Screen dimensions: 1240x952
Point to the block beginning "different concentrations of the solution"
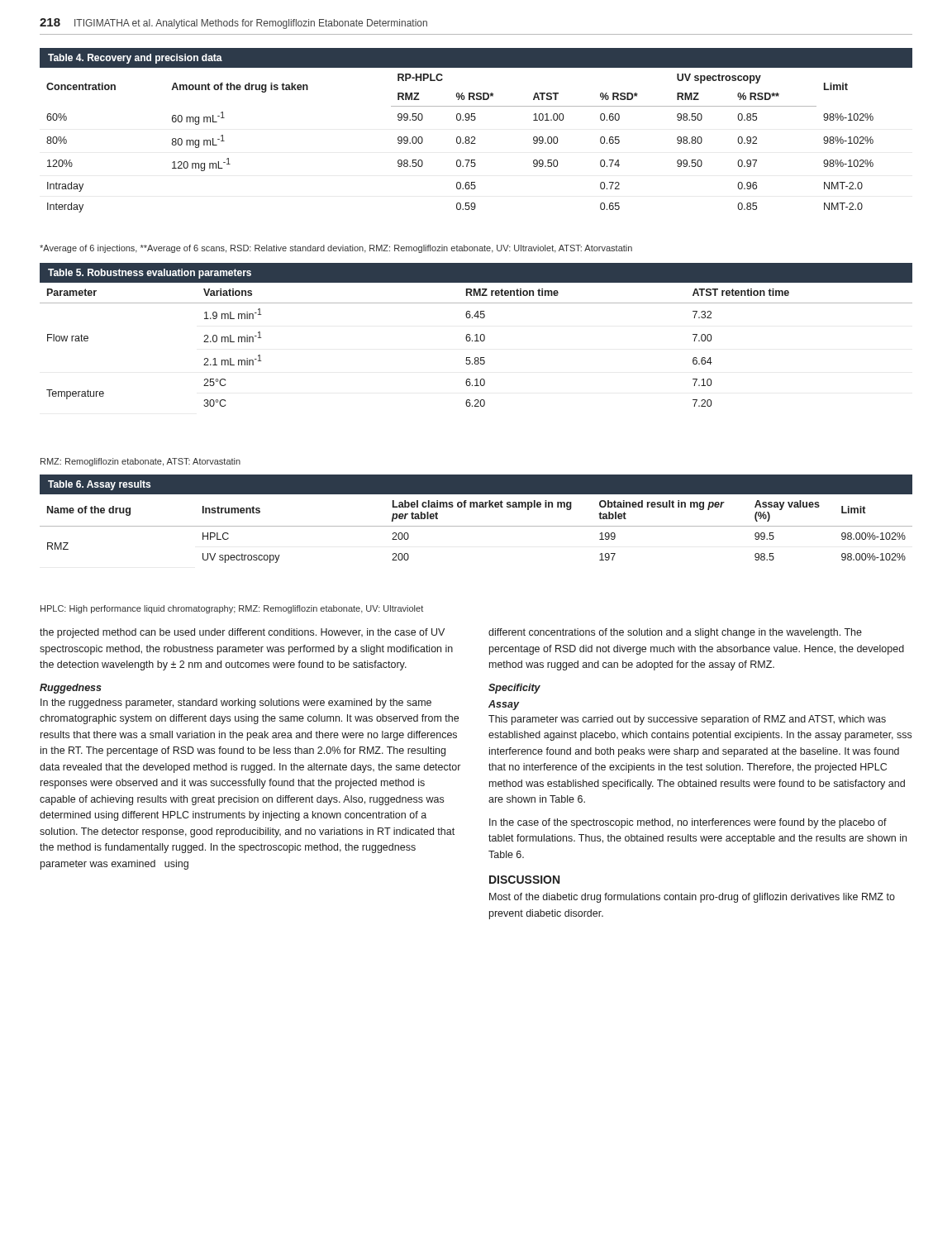tap(696, 649)
